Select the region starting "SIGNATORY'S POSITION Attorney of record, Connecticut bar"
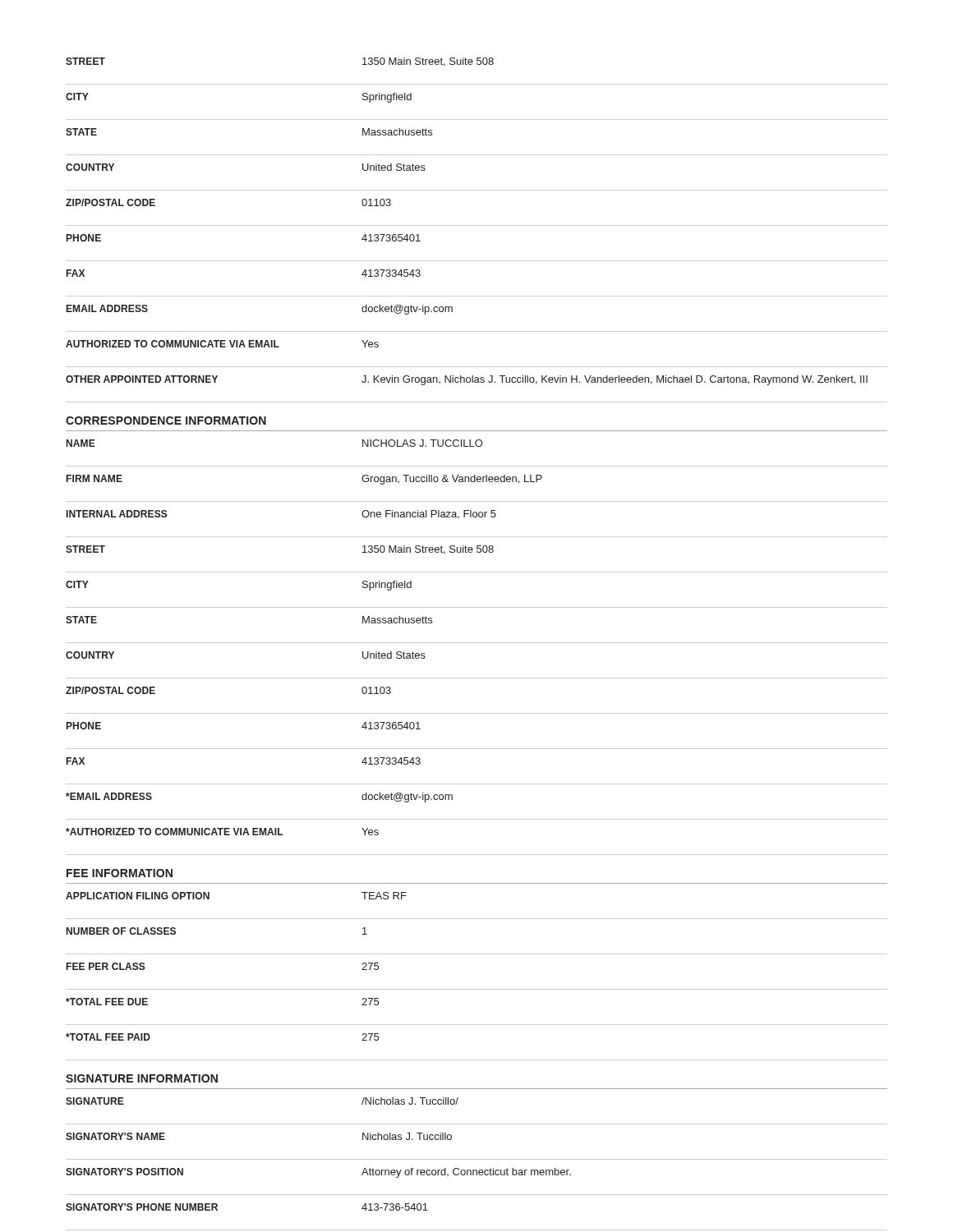This screenshot has width=953, height=1232. tap(476, 1172)
